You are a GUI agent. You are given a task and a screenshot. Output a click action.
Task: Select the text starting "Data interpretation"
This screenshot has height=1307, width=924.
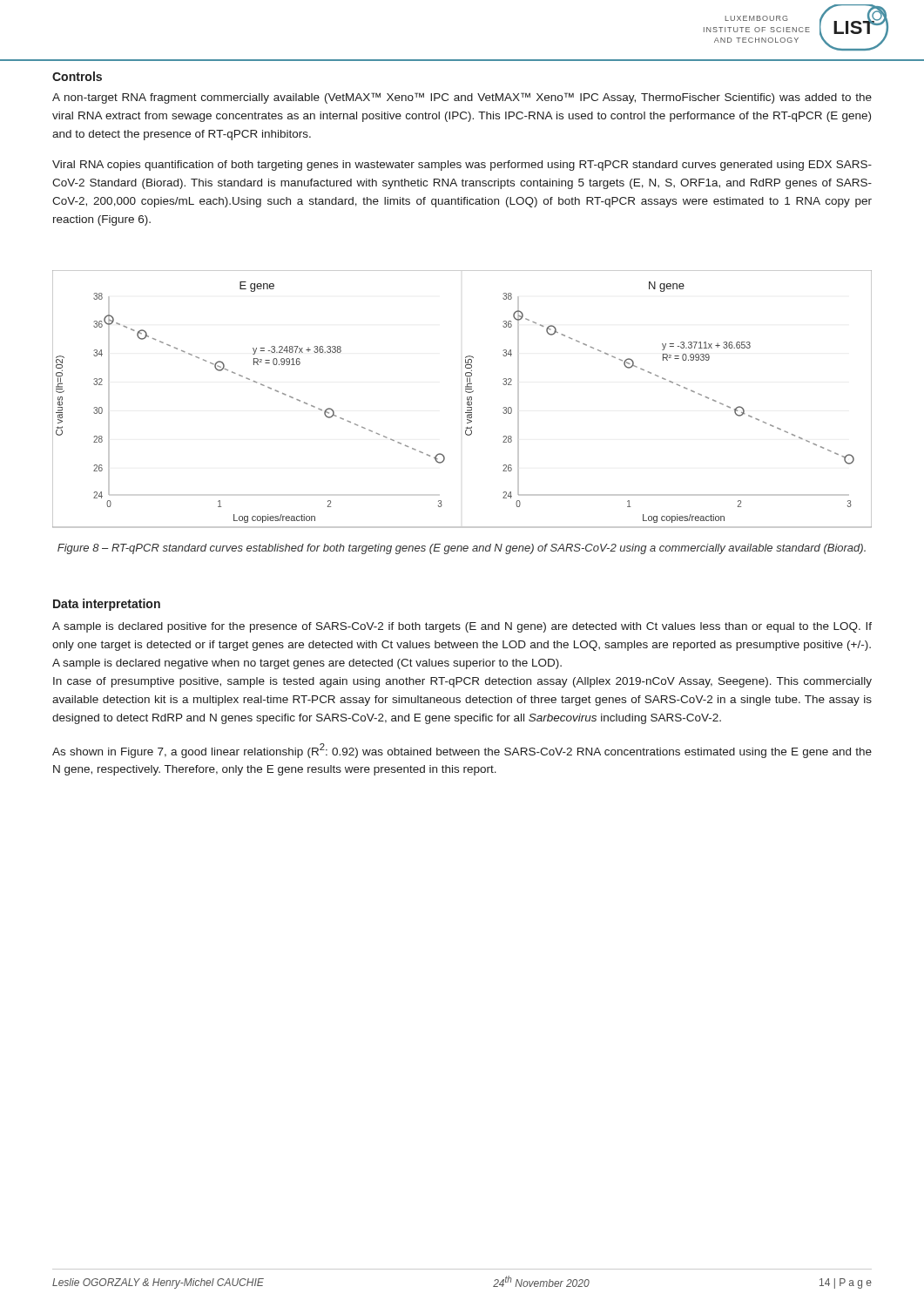click(x=106, y=604)
